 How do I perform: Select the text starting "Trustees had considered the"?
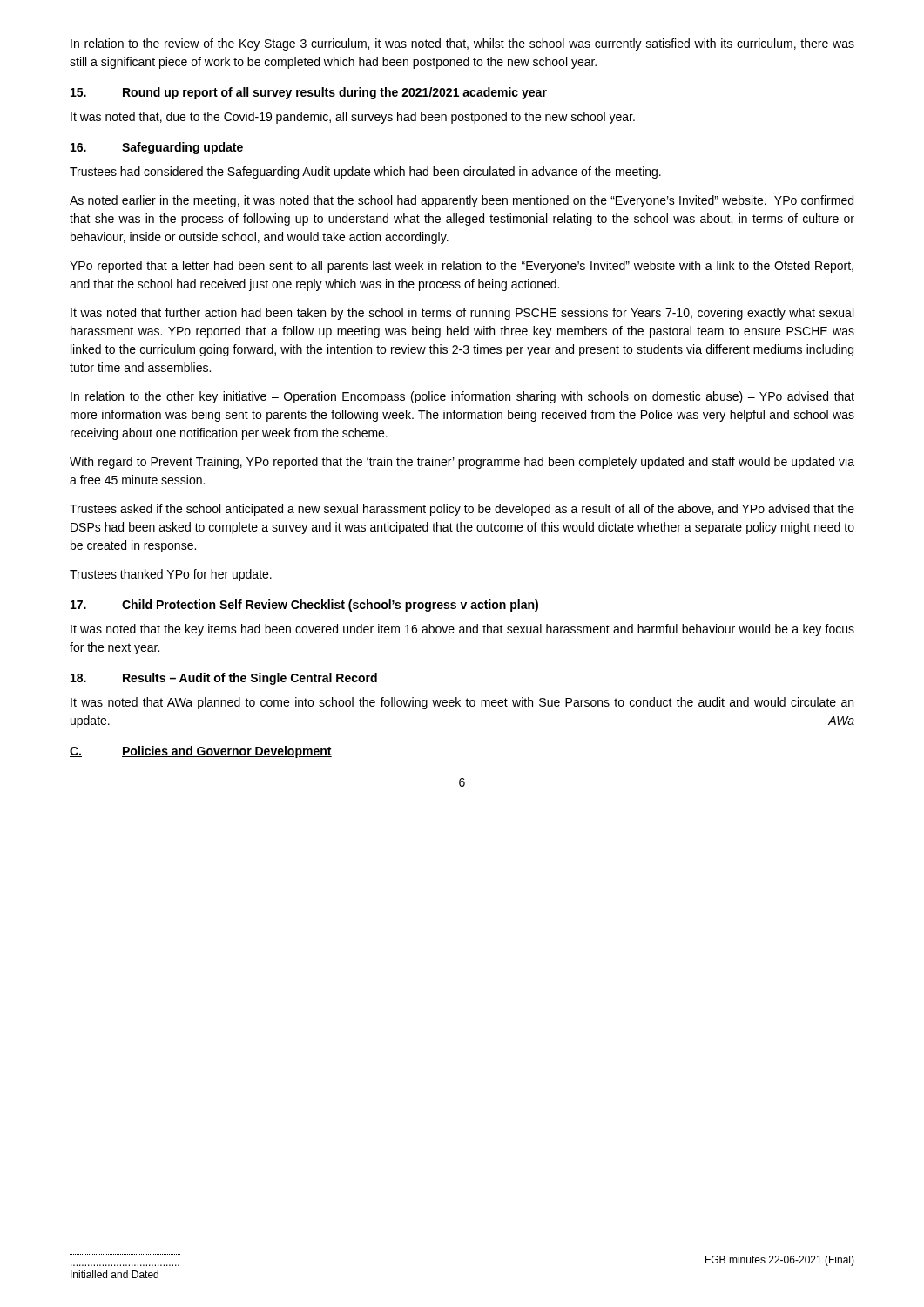(462, 172)
